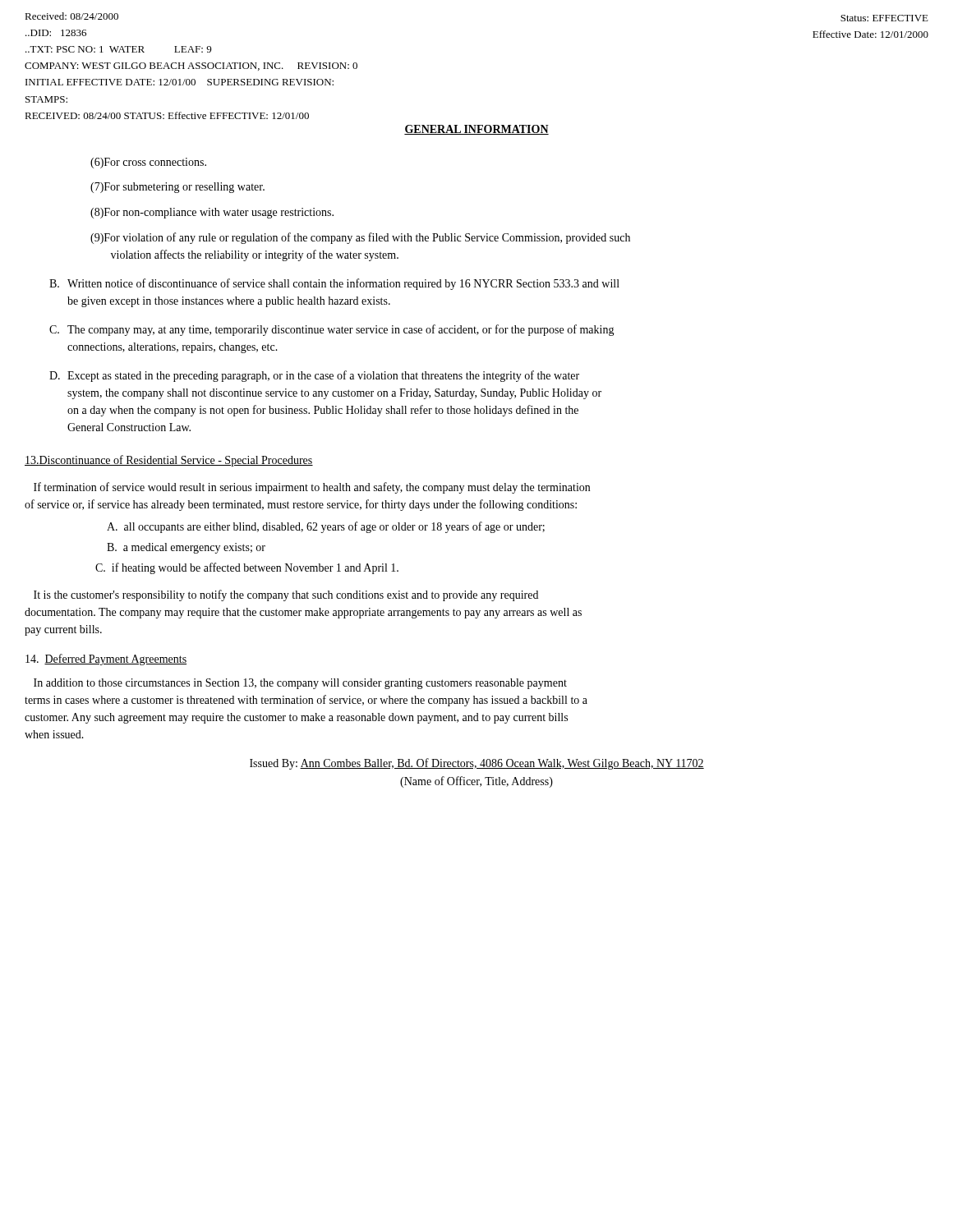Locate the text "GENERAL INFORMATION"
953x1232 pixels.
[x=476, y=129]
